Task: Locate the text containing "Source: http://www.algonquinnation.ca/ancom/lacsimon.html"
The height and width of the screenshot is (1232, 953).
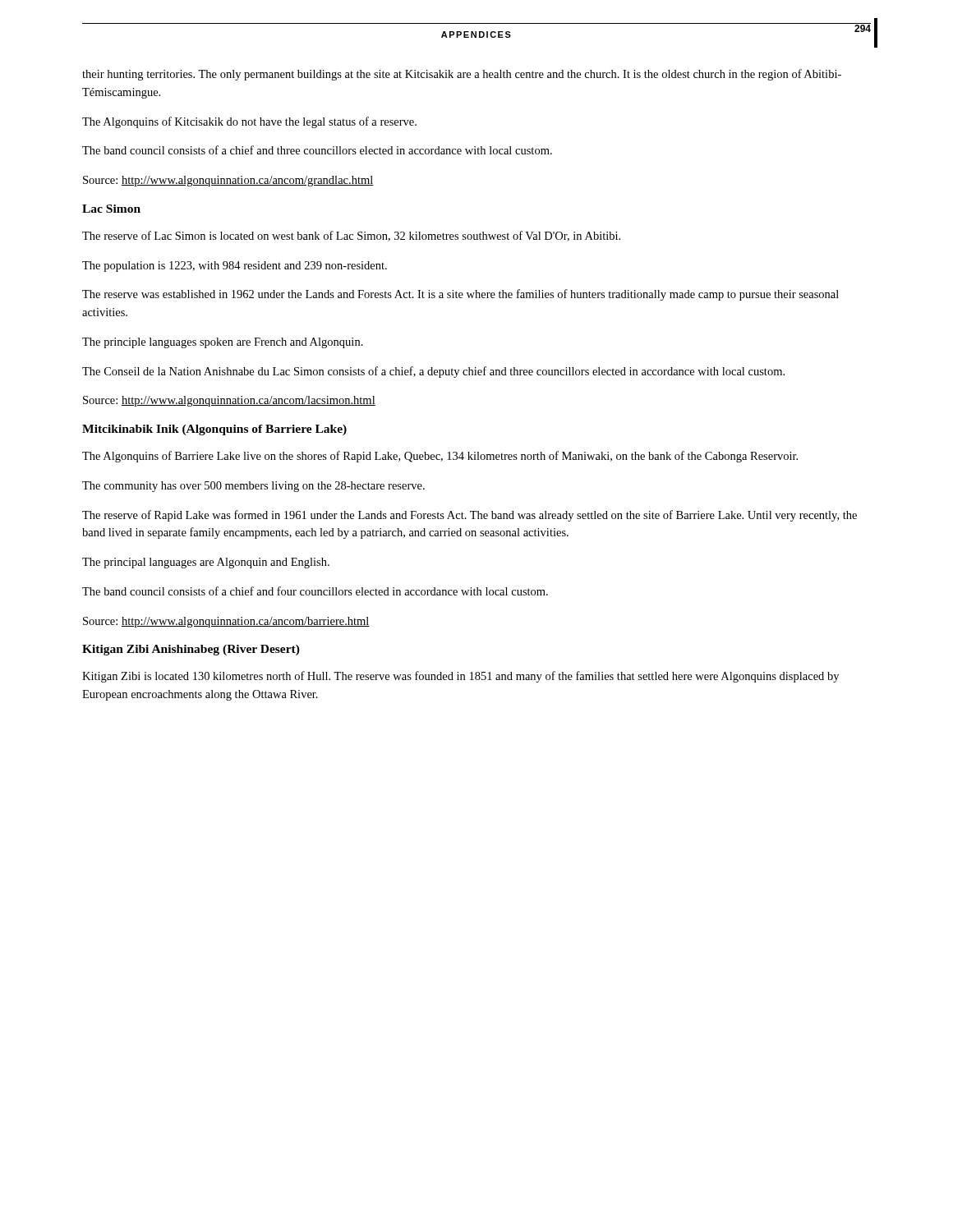Action: click(x=229, y=400)
